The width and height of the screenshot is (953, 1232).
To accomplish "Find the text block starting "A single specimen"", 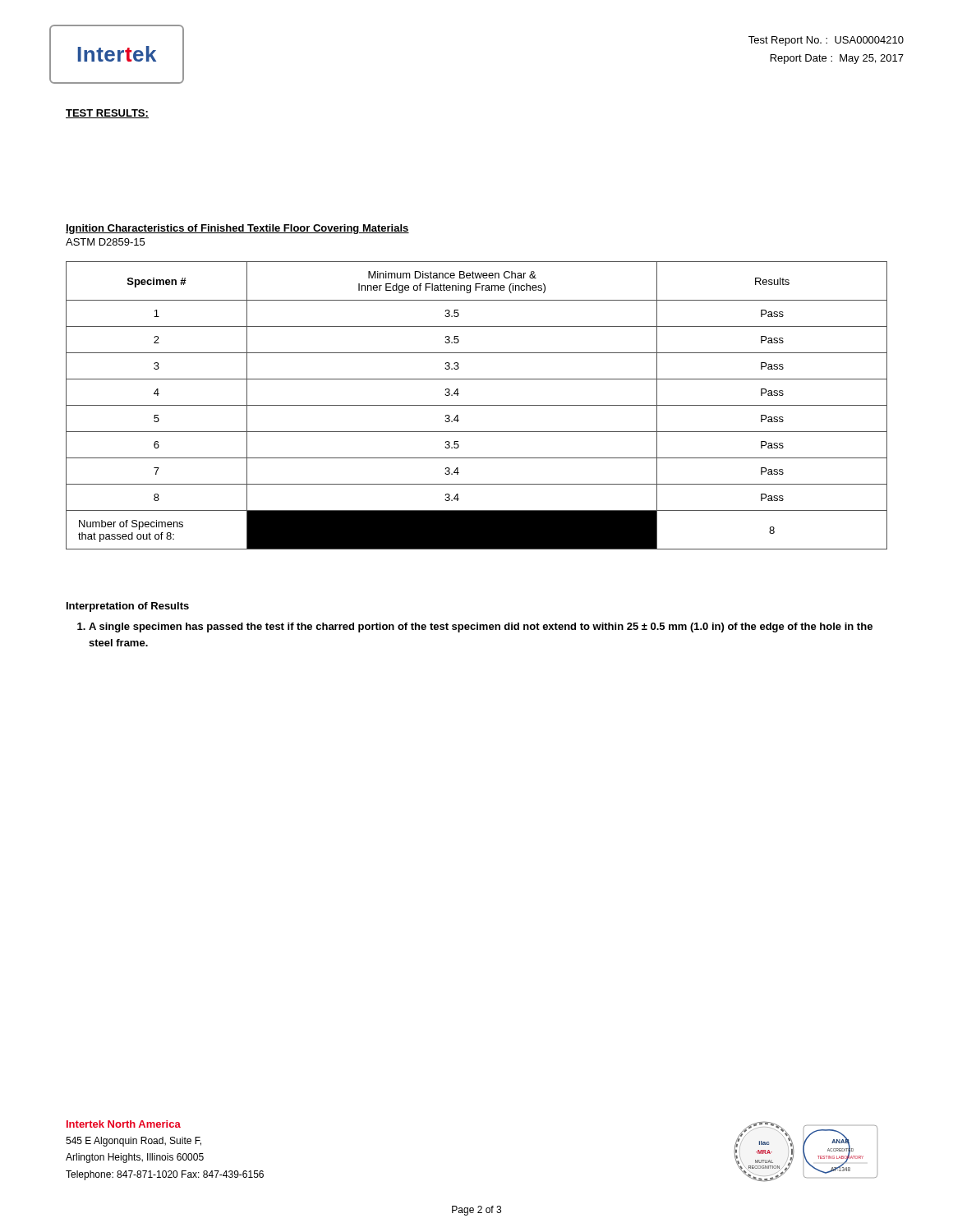I will 476,634.
